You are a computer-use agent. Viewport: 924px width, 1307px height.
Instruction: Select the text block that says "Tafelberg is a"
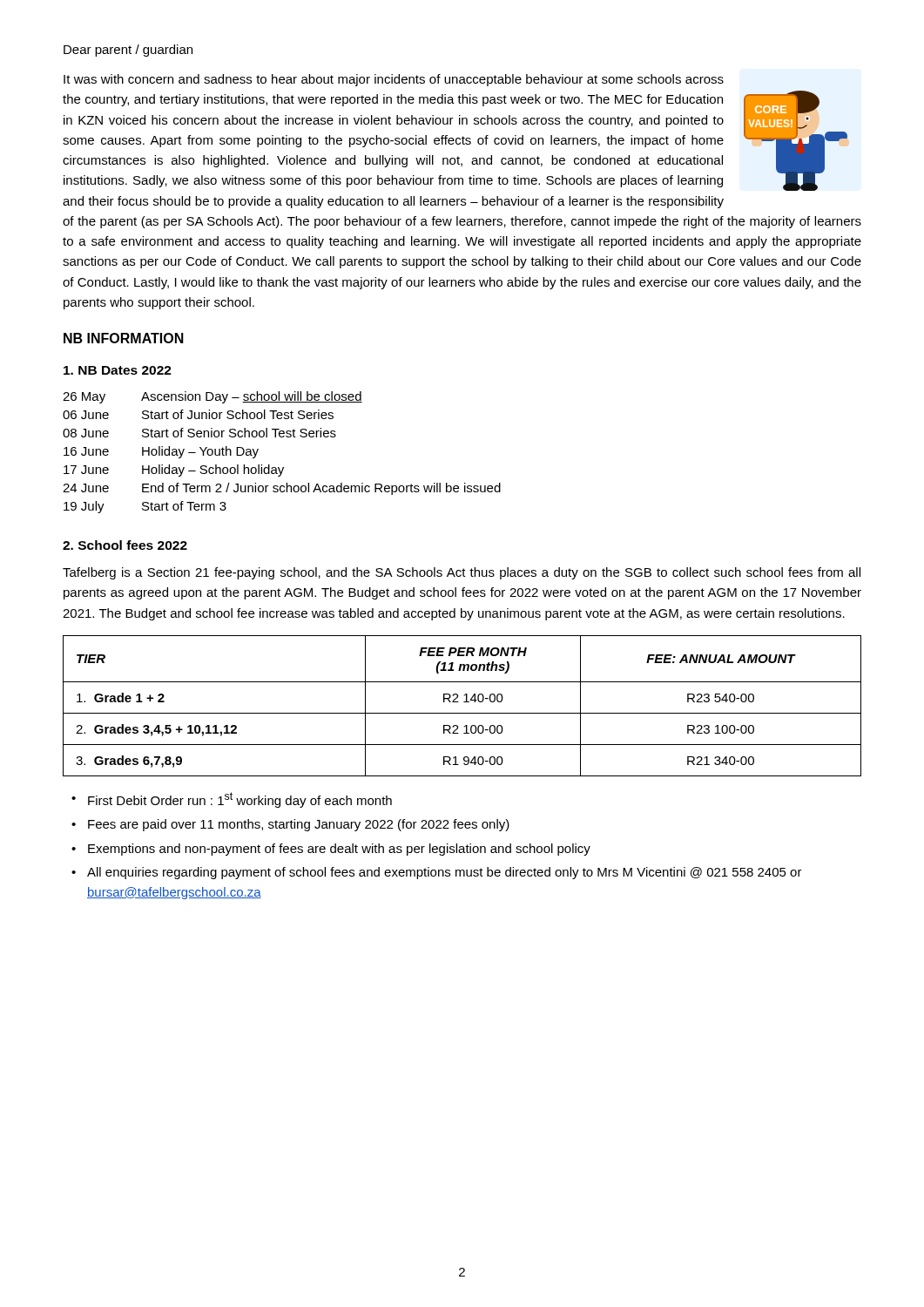pyautogui.click(x=462, y=592)
